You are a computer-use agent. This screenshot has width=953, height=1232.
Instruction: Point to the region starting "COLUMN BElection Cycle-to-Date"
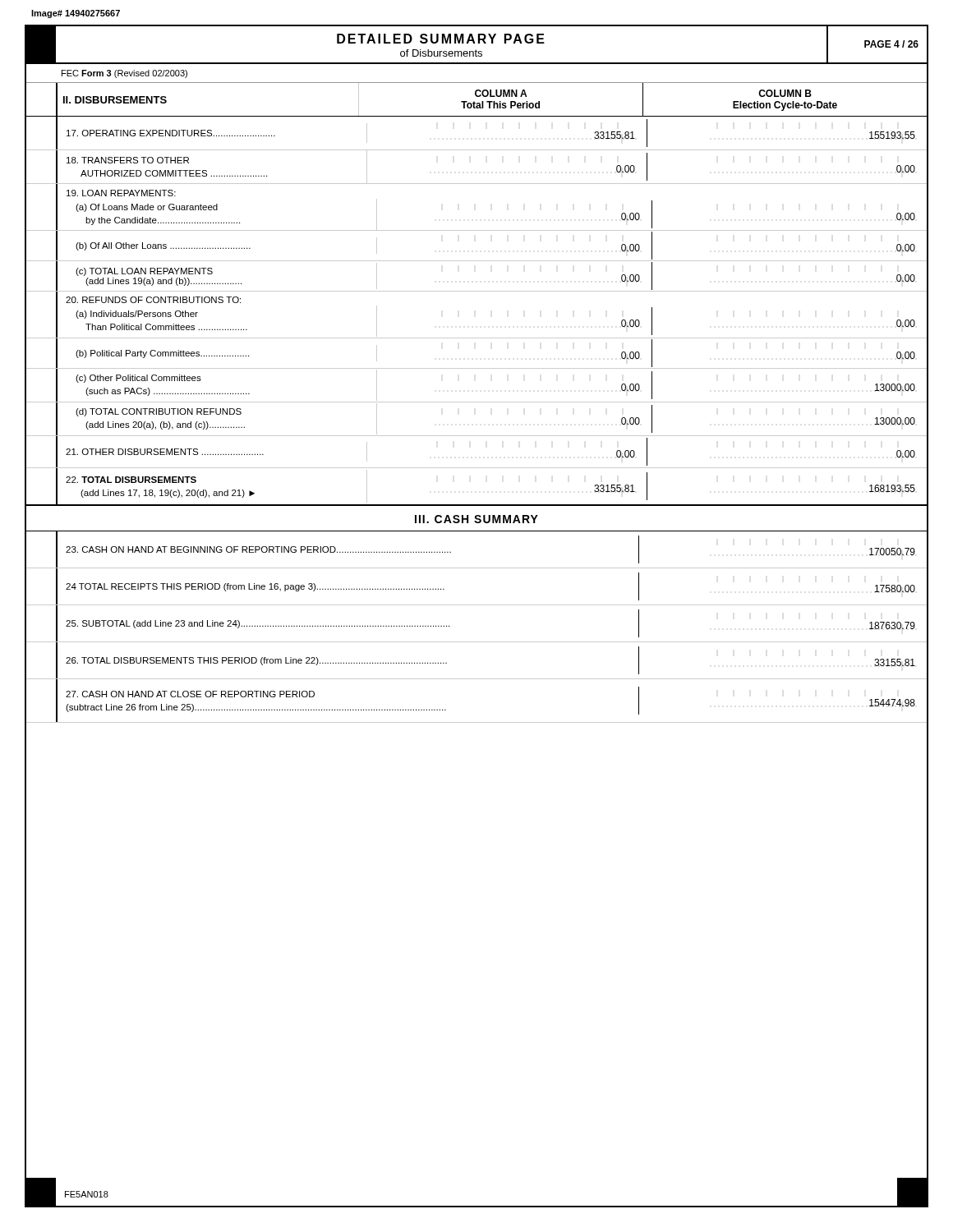coord(785,99)
